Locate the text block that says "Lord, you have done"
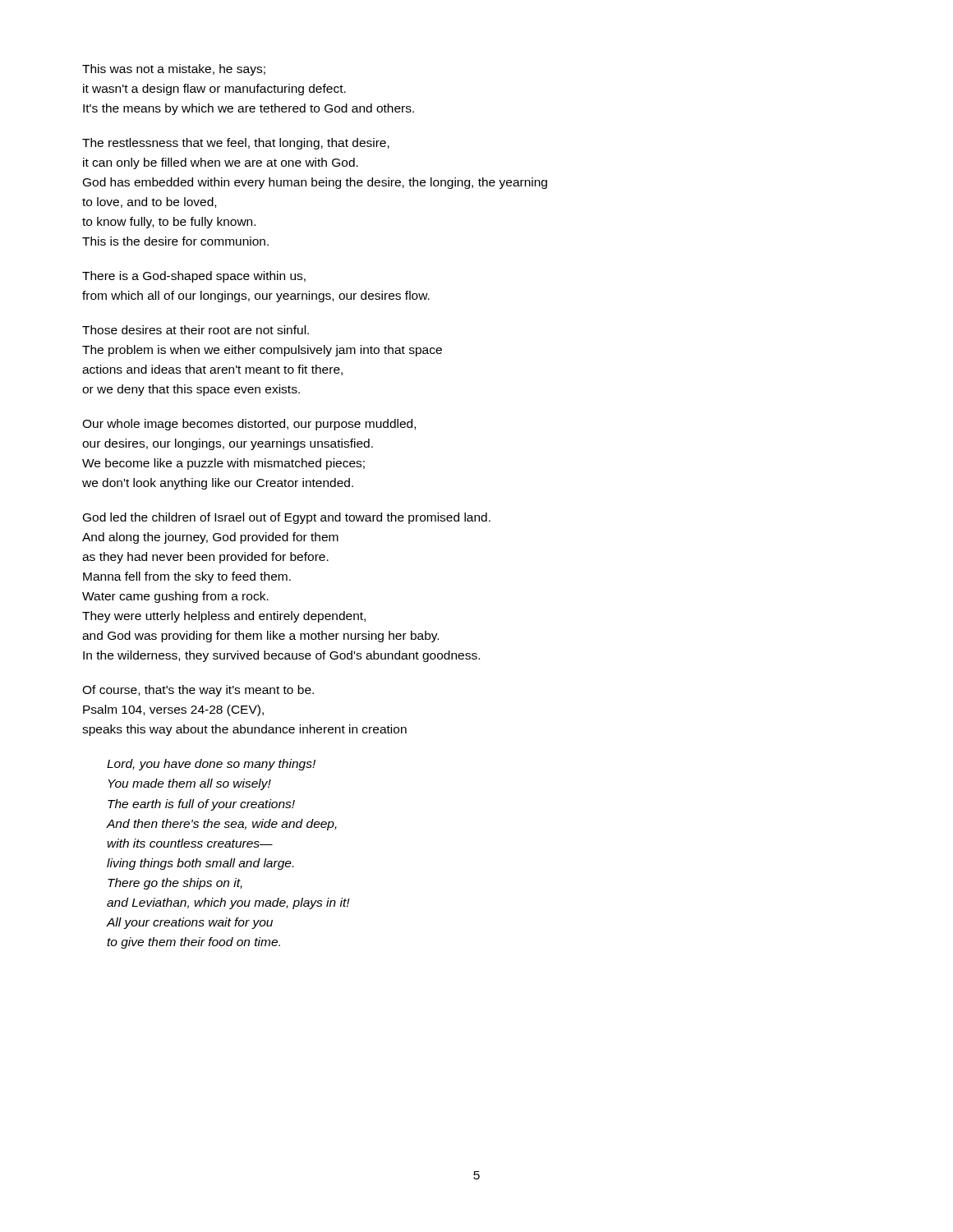The image size is (953, 1232). click(211, 765)
